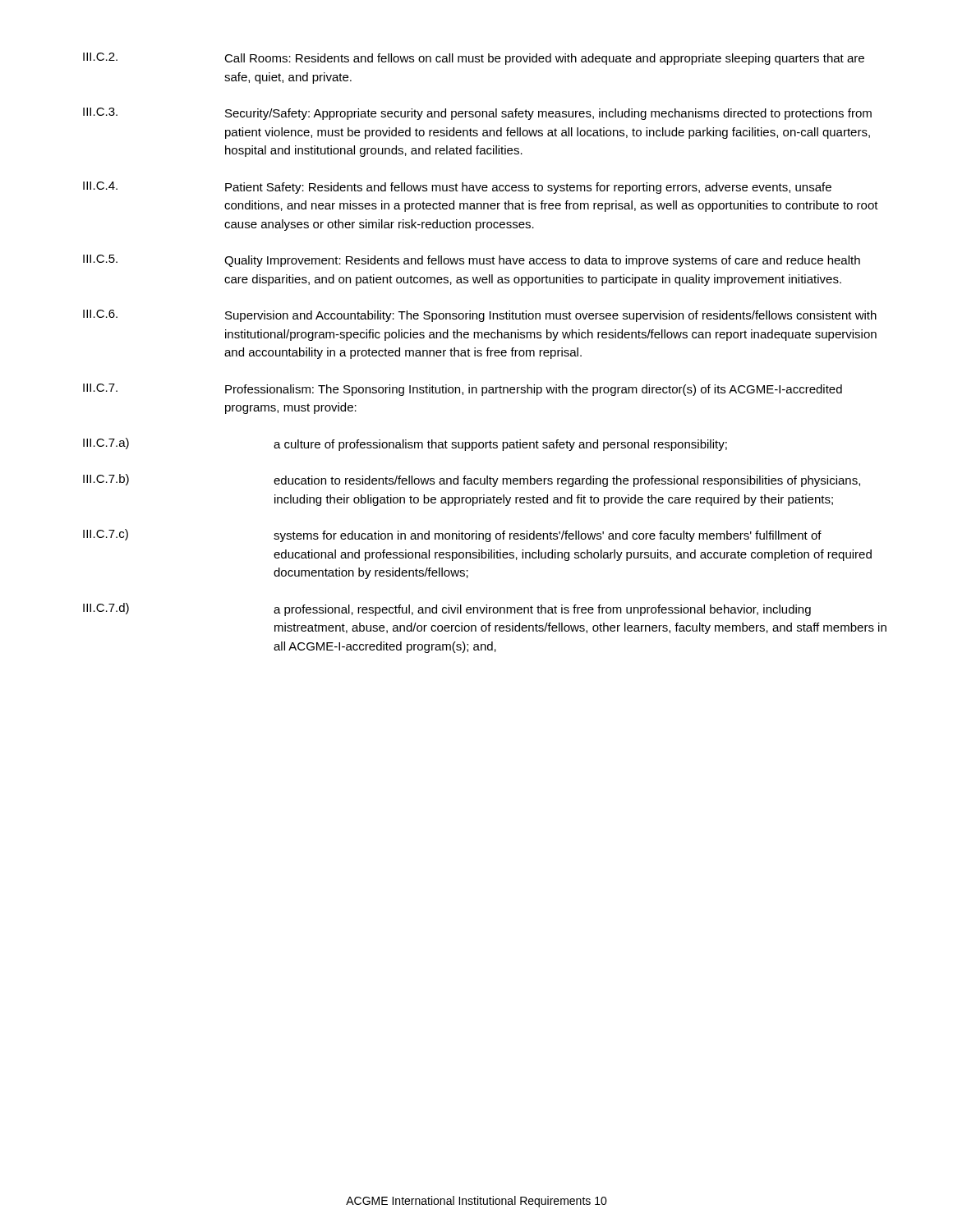Locate the text block starting "III.C.5. Quality Improvement: Residents and fellows"
This screenshot has width=953, height=1232.
point(485,270)
